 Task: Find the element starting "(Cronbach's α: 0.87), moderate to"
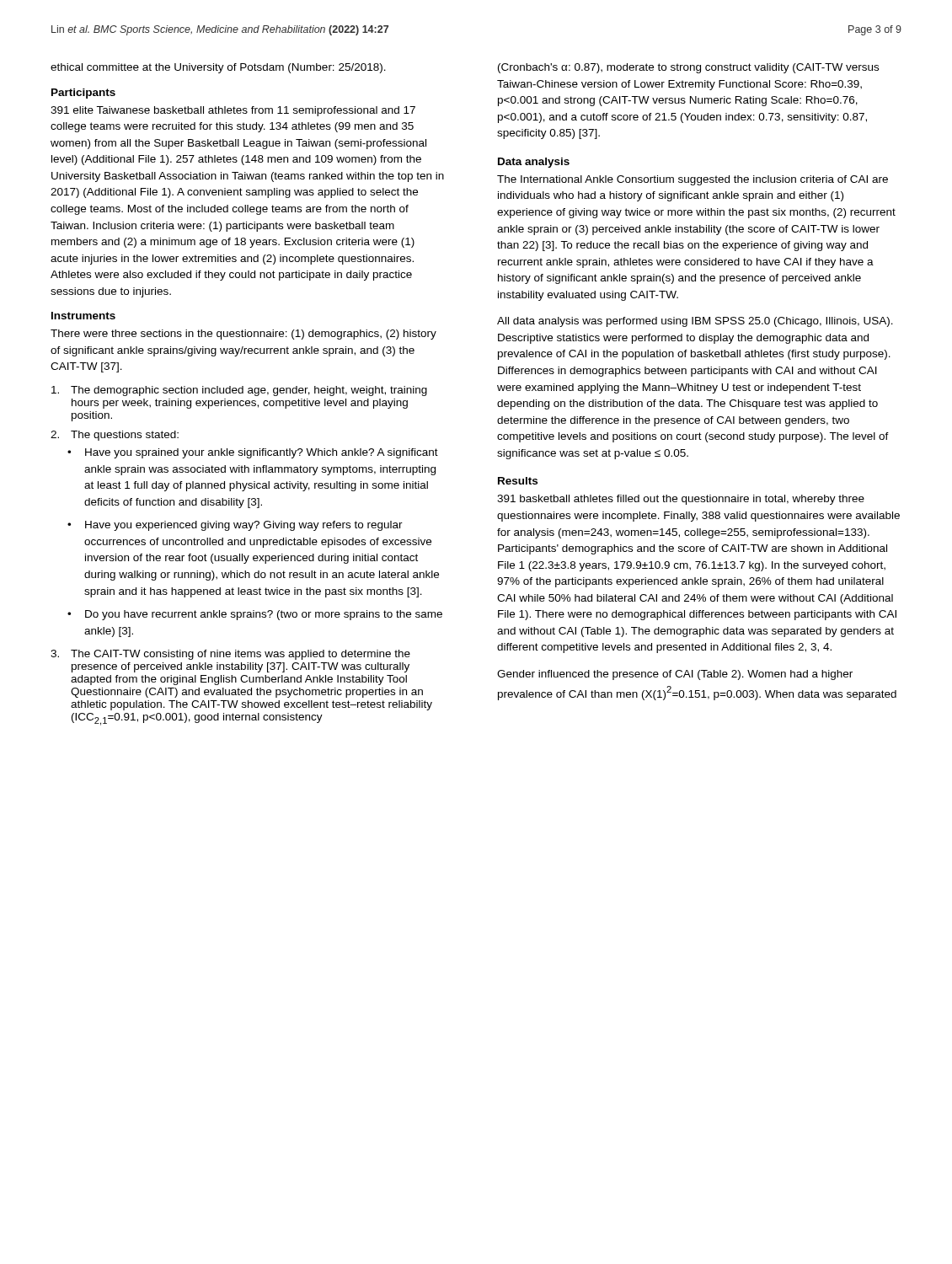click(x=688, y=100)
